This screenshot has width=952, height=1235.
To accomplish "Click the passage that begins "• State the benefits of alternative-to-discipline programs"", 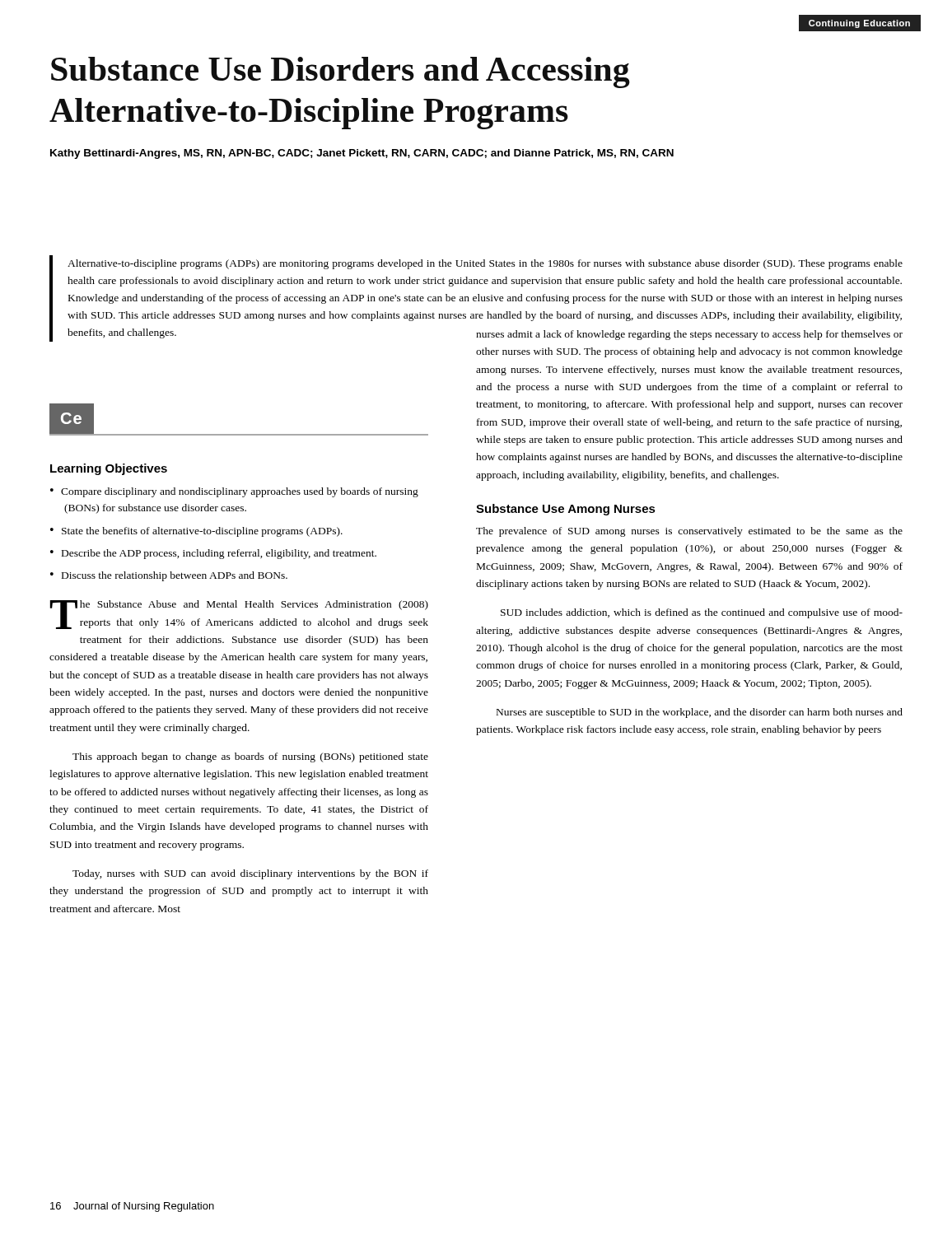I will click(x=196, y=529).
